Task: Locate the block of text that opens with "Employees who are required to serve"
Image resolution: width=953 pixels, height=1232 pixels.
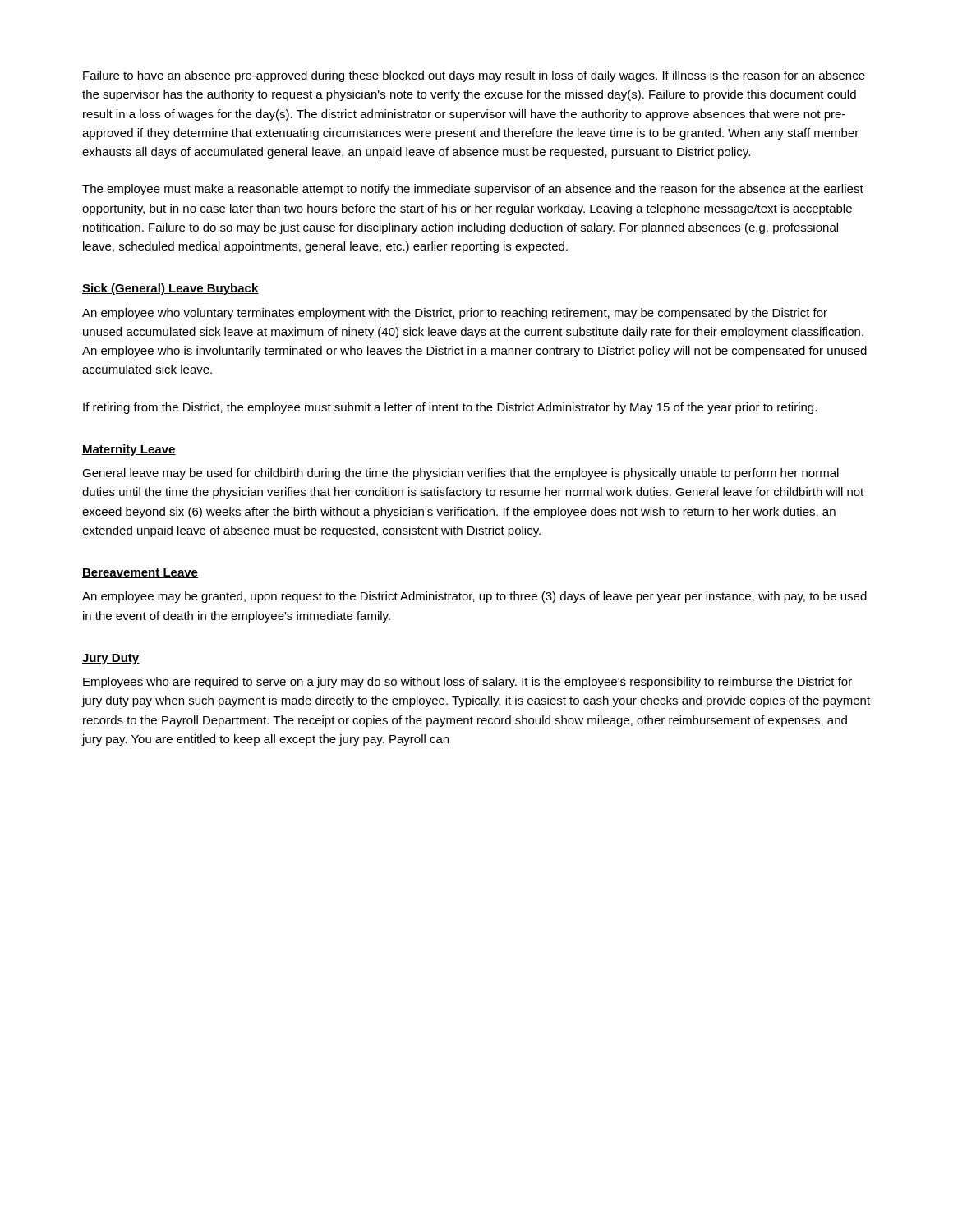Action: 476,710
